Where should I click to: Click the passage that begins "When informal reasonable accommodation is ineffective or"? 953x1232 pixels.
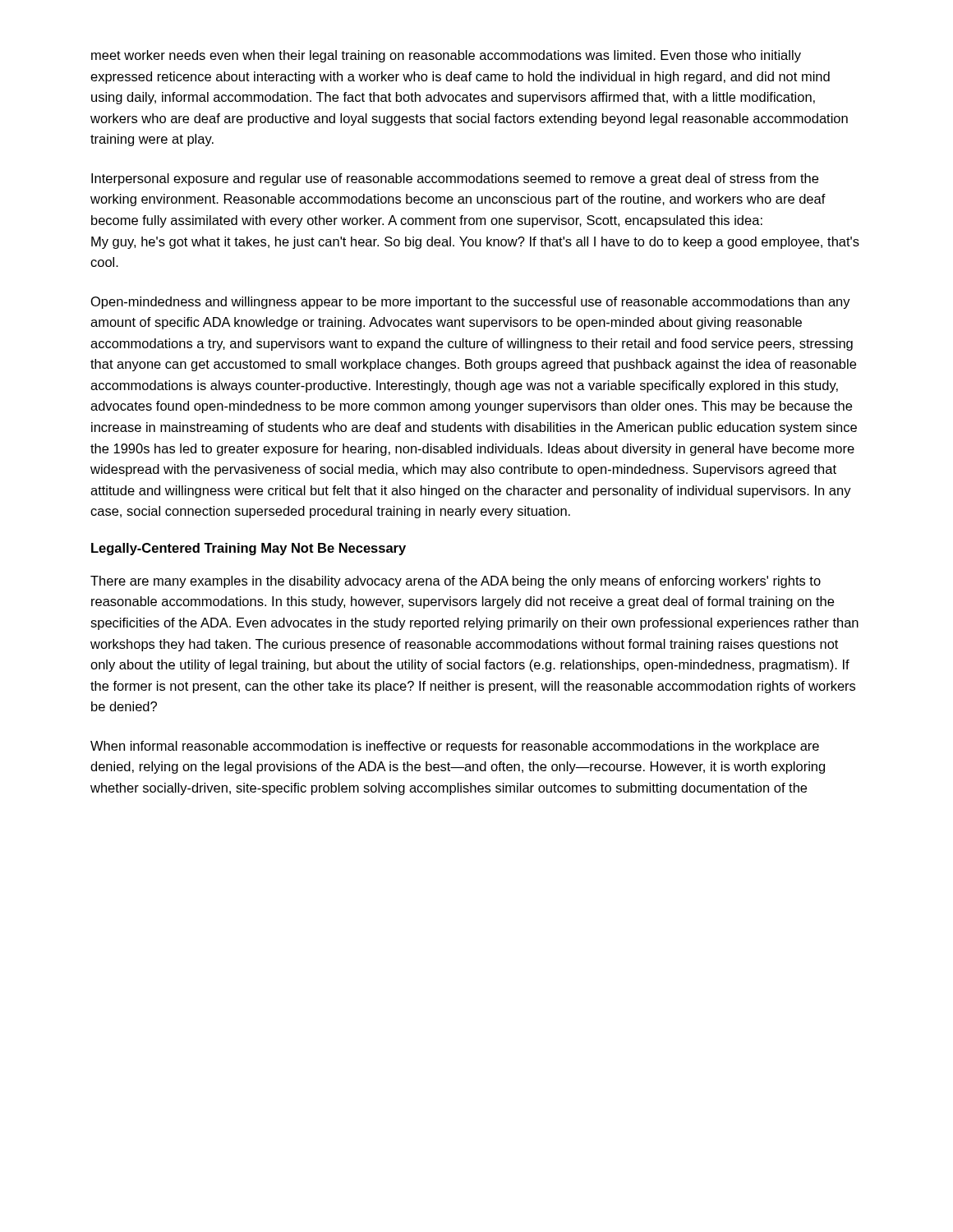coord(458,767)
